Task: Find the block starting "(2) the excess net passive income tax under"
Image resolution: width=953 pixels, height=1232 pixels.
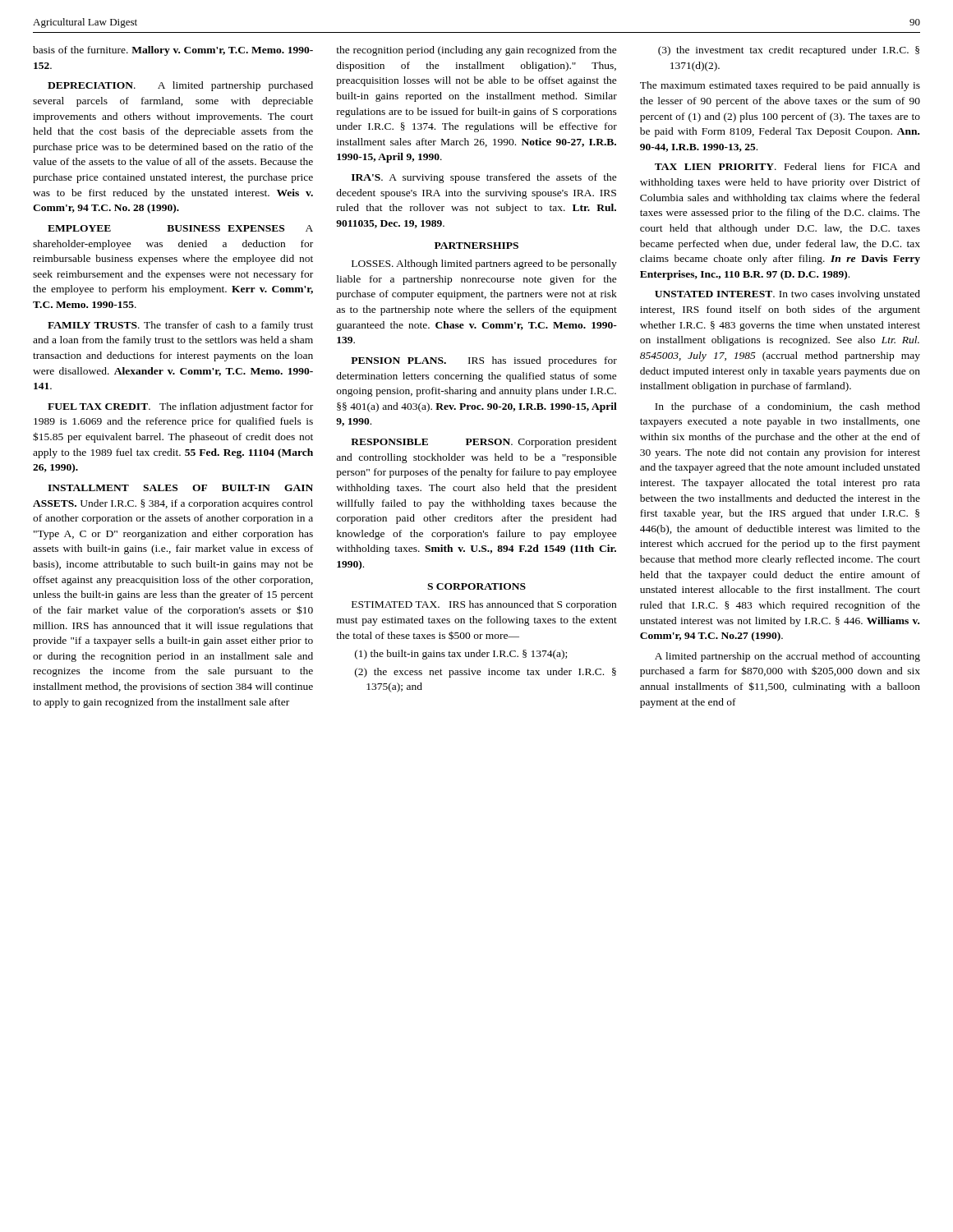Action: [486, 680]
